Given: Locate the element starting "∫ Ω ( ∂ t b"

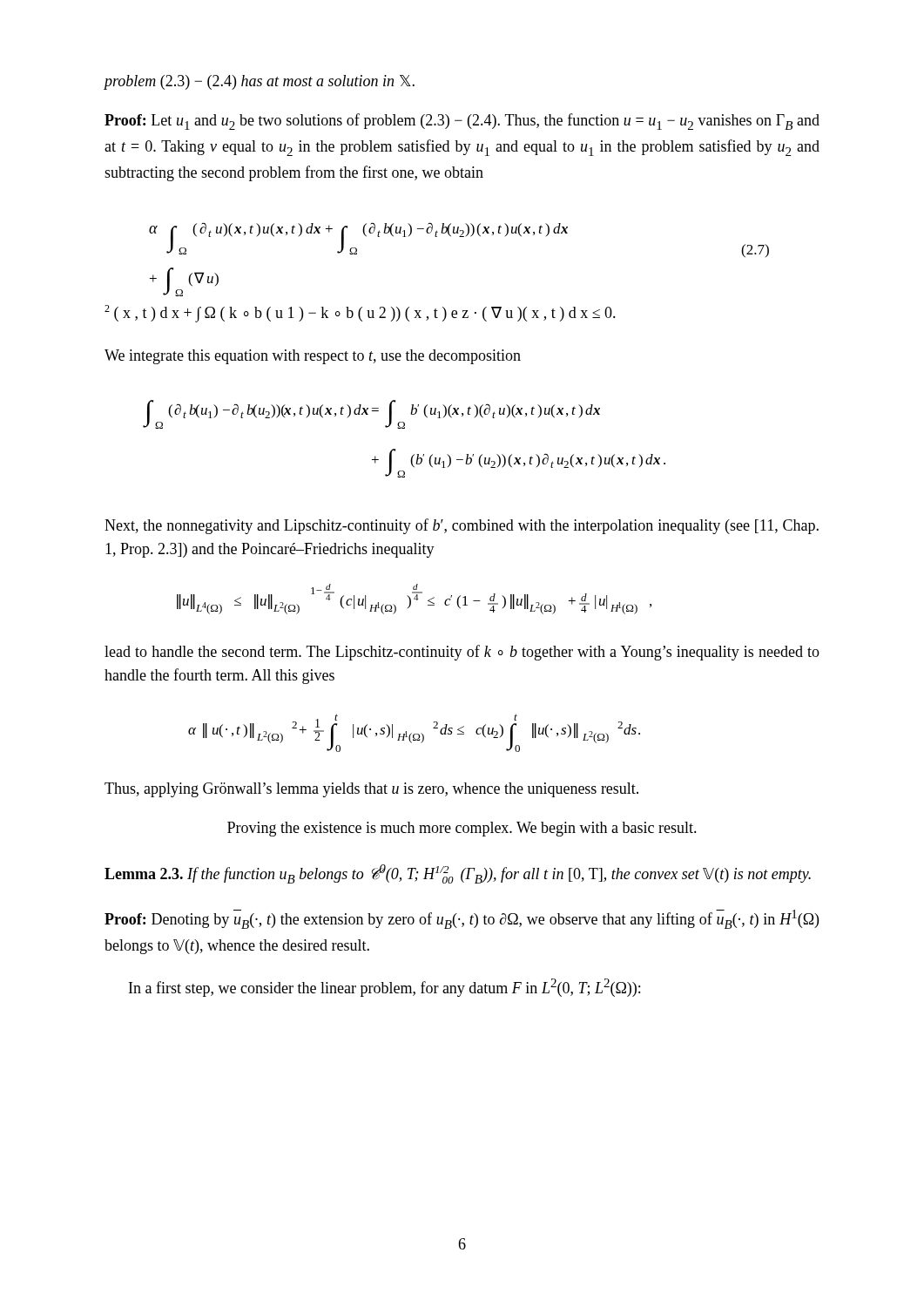Looking at the screenshot, I should click(x=462, y=438).
